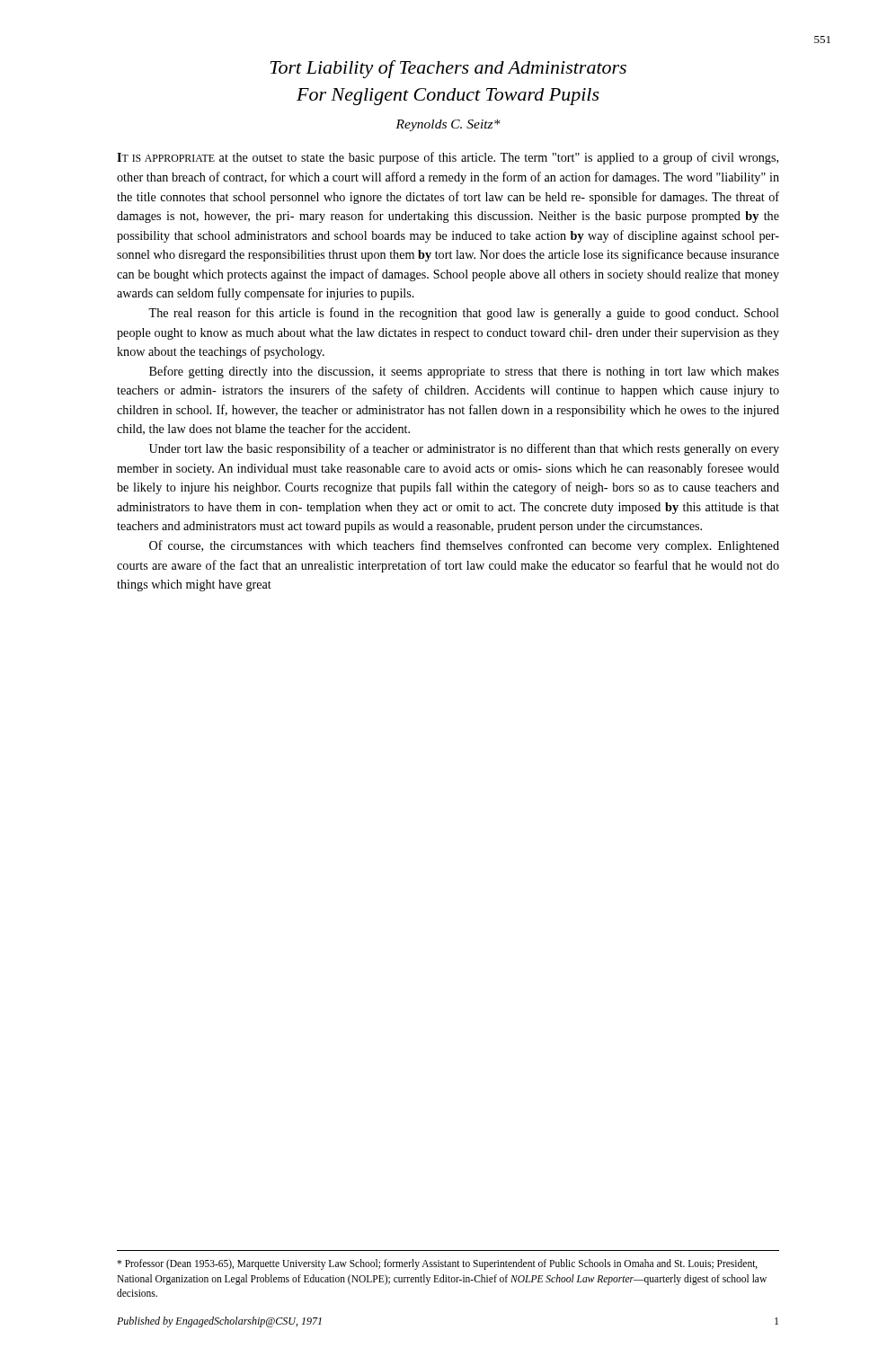The width and height of the screenshot is (896, 1348).
Task: Select the text containing "Reynolds C. Seitz*"
Action: click(448, 124)
